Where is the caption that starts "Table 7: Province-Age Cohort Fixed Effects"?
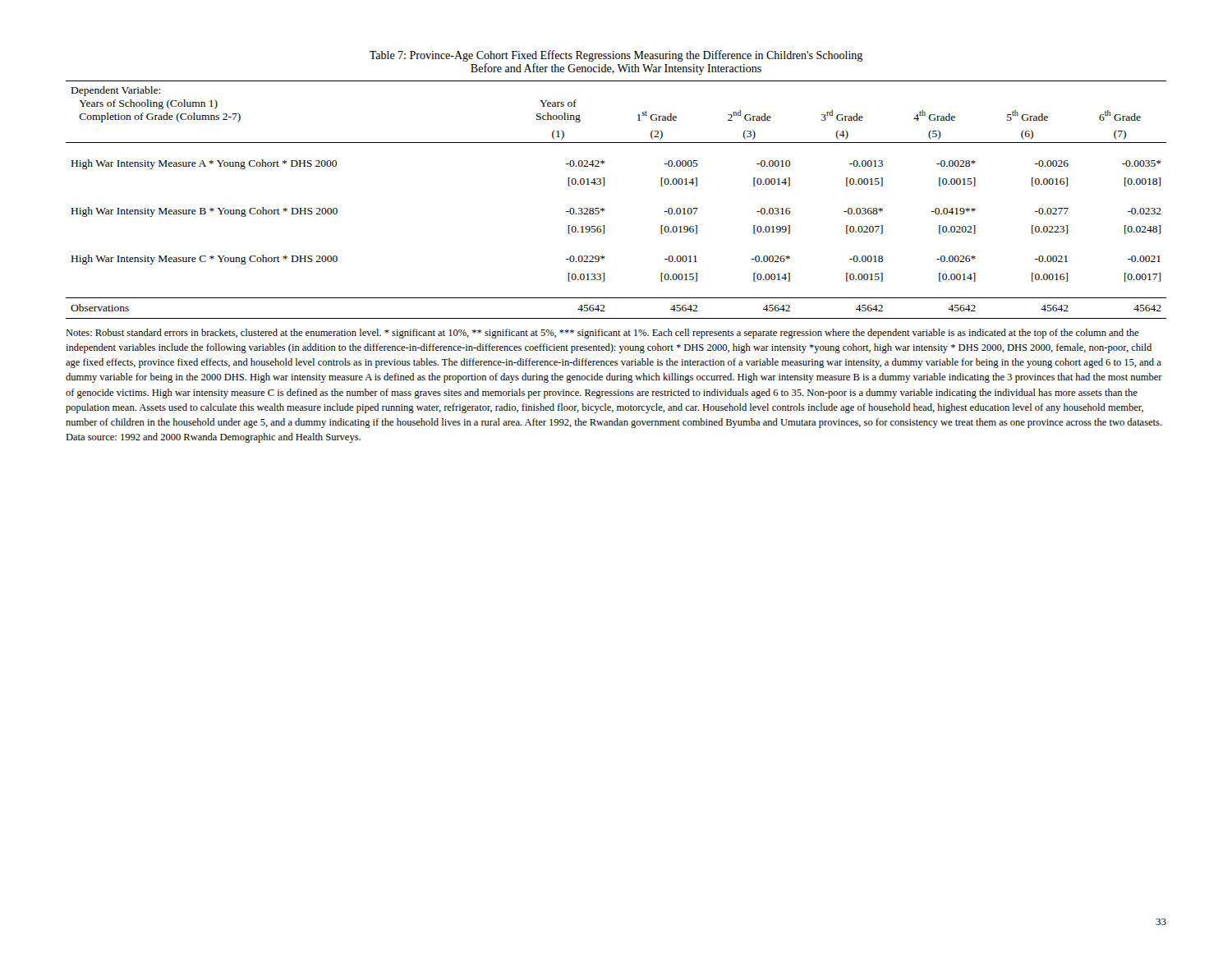1232x953 pixels. click(616, 62)
